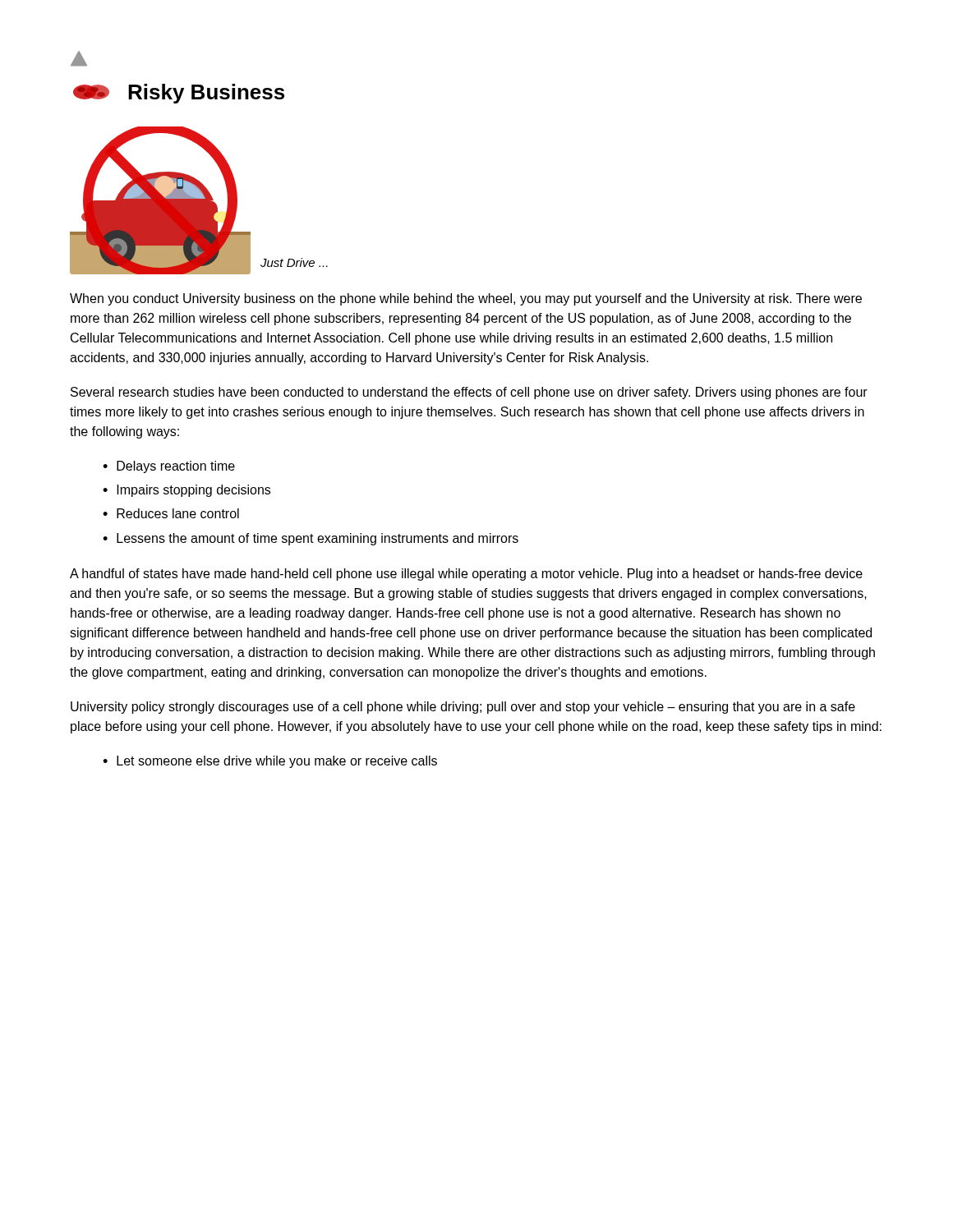953x1232 pixels.
Task: Navigate to the block starting "Just Drive ..."
Action: tap(295, 262)
